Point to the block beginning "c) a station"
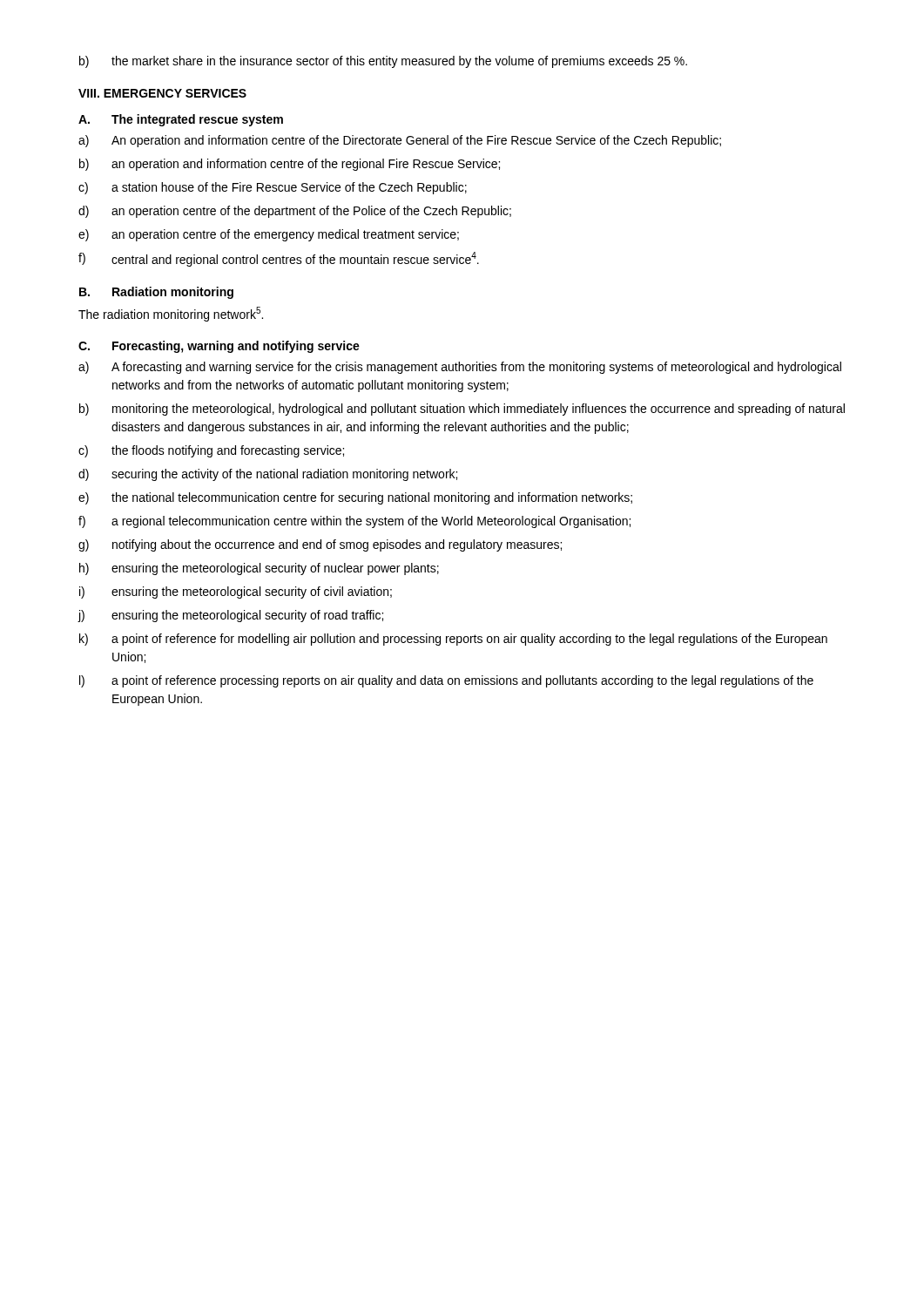Viewport: 924px width, 1307px height. pyautogui.click(x=462, y=188)
